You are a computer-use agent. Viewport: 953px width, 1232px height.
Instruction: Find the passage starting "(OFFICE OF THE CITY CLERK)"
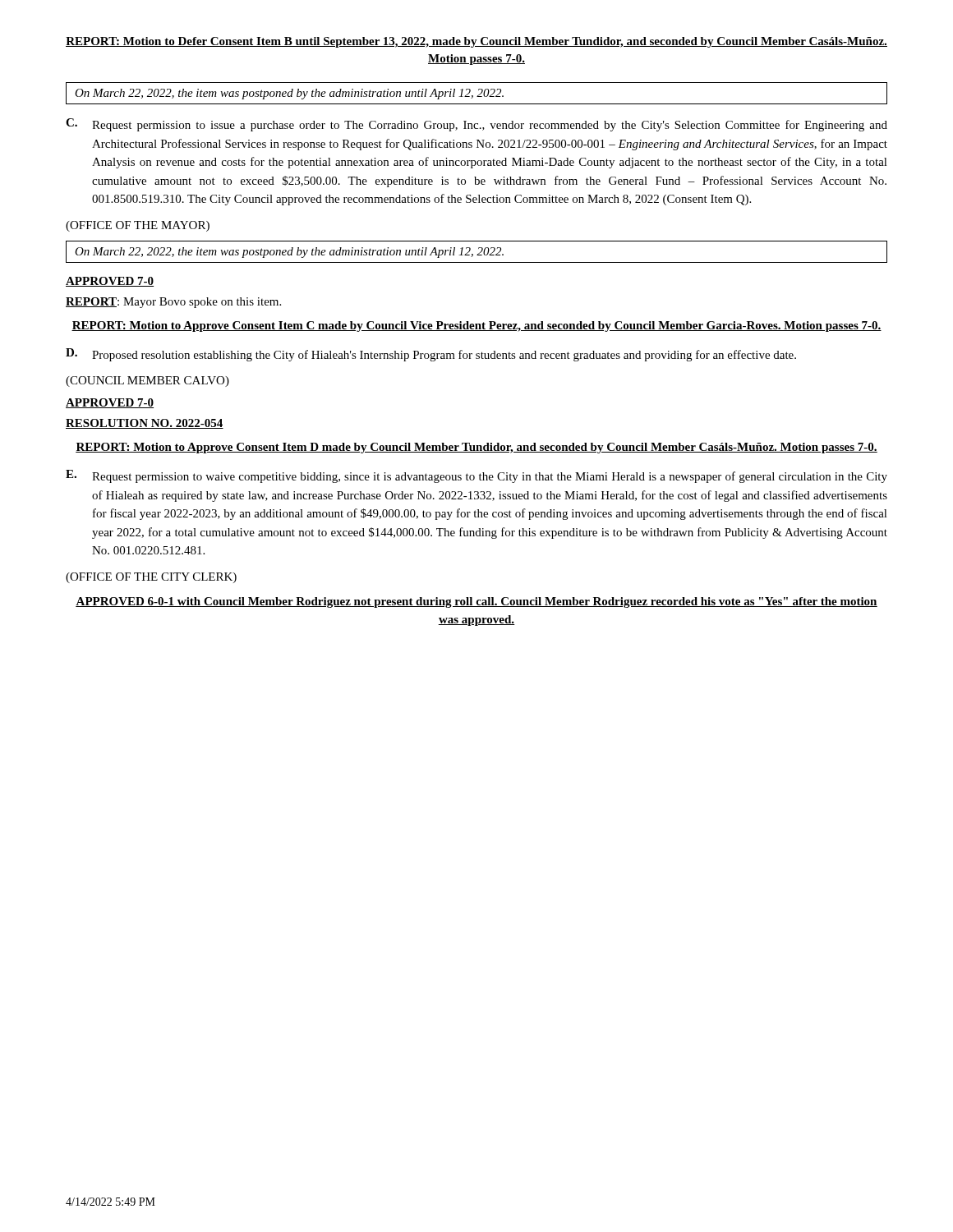(x=151, y=576)
